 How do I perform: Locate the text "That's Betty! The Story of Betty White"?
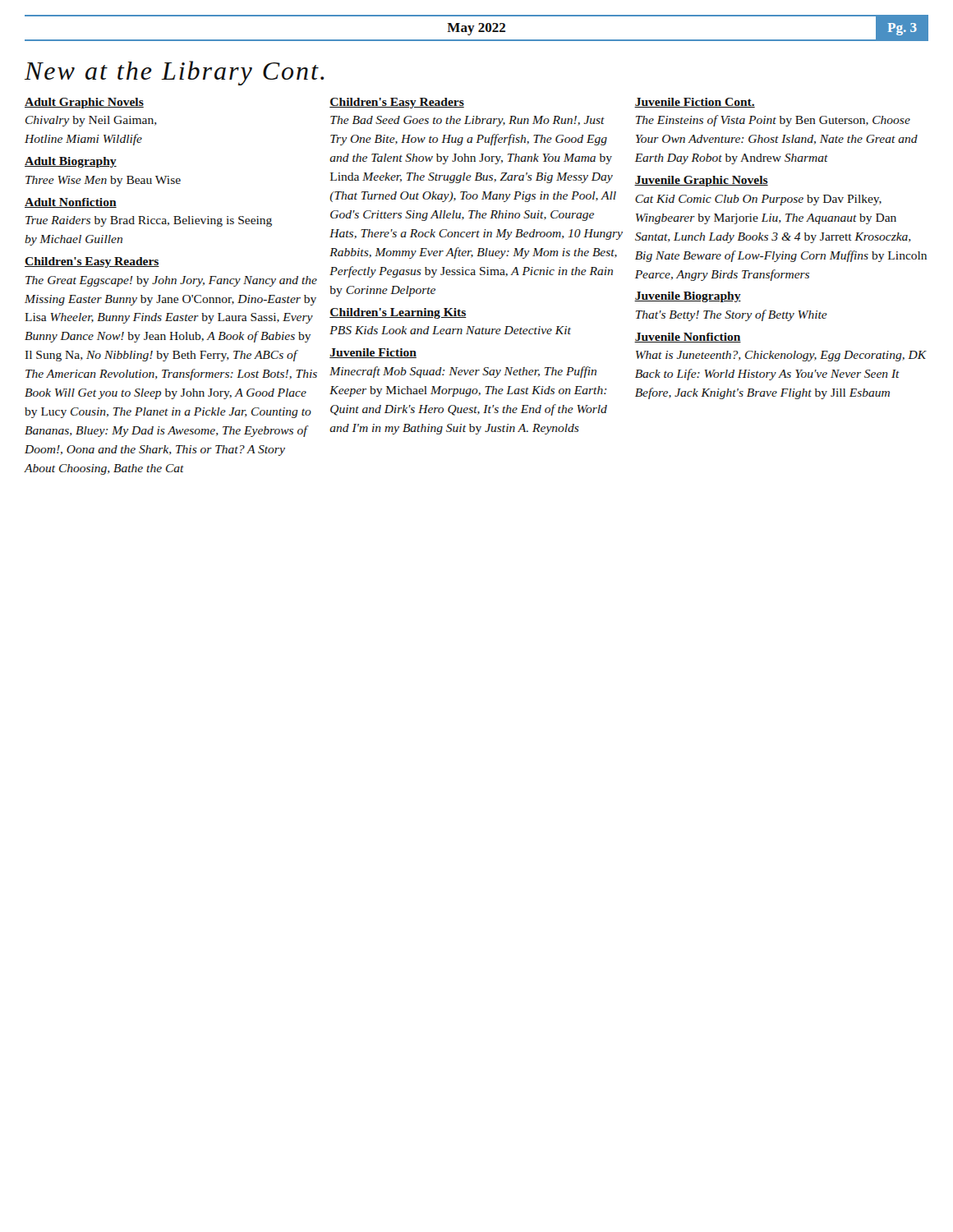(731, 314)
